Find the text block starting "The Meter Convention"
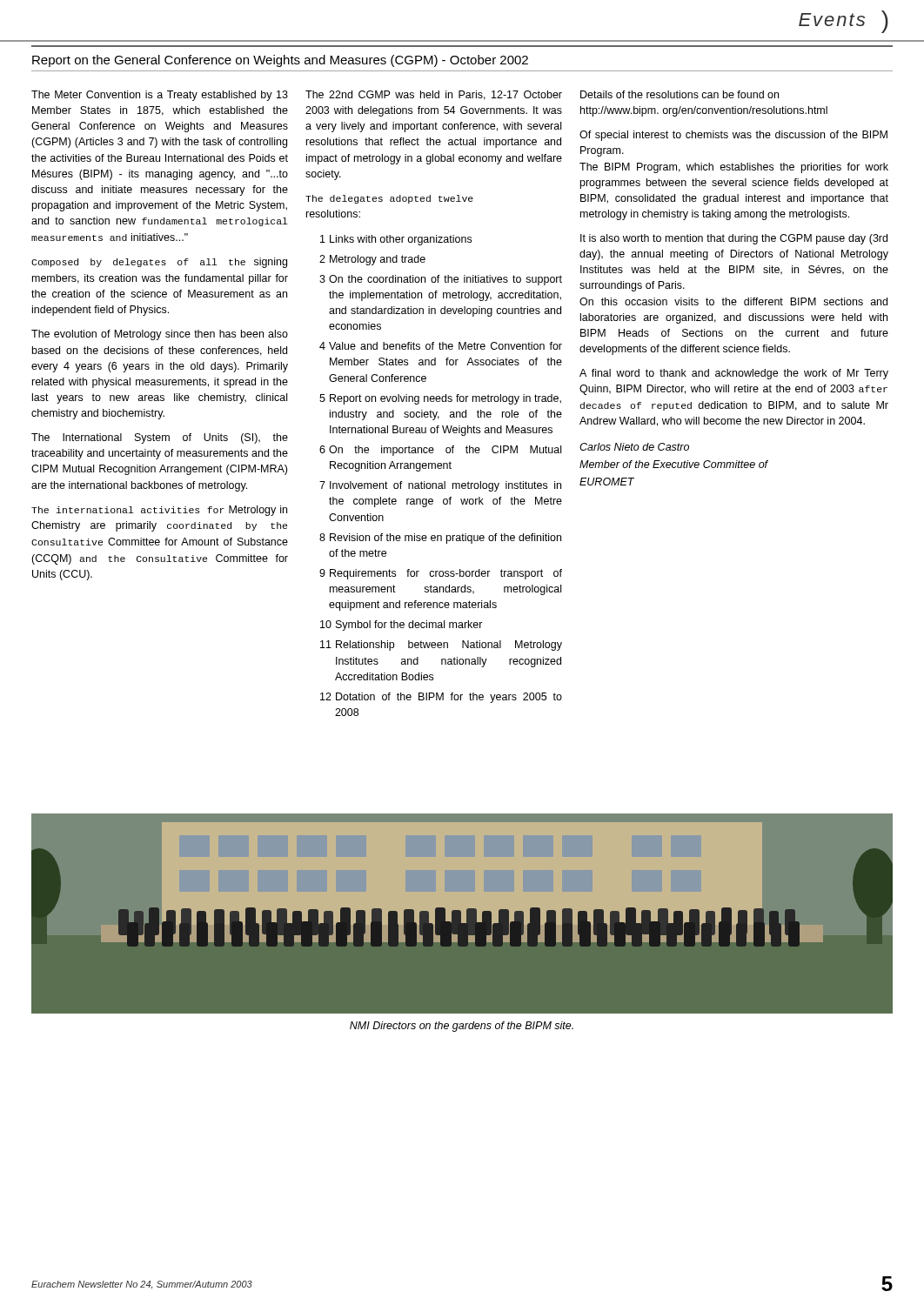The image size is (924, 1305). (x=160, y=166)
